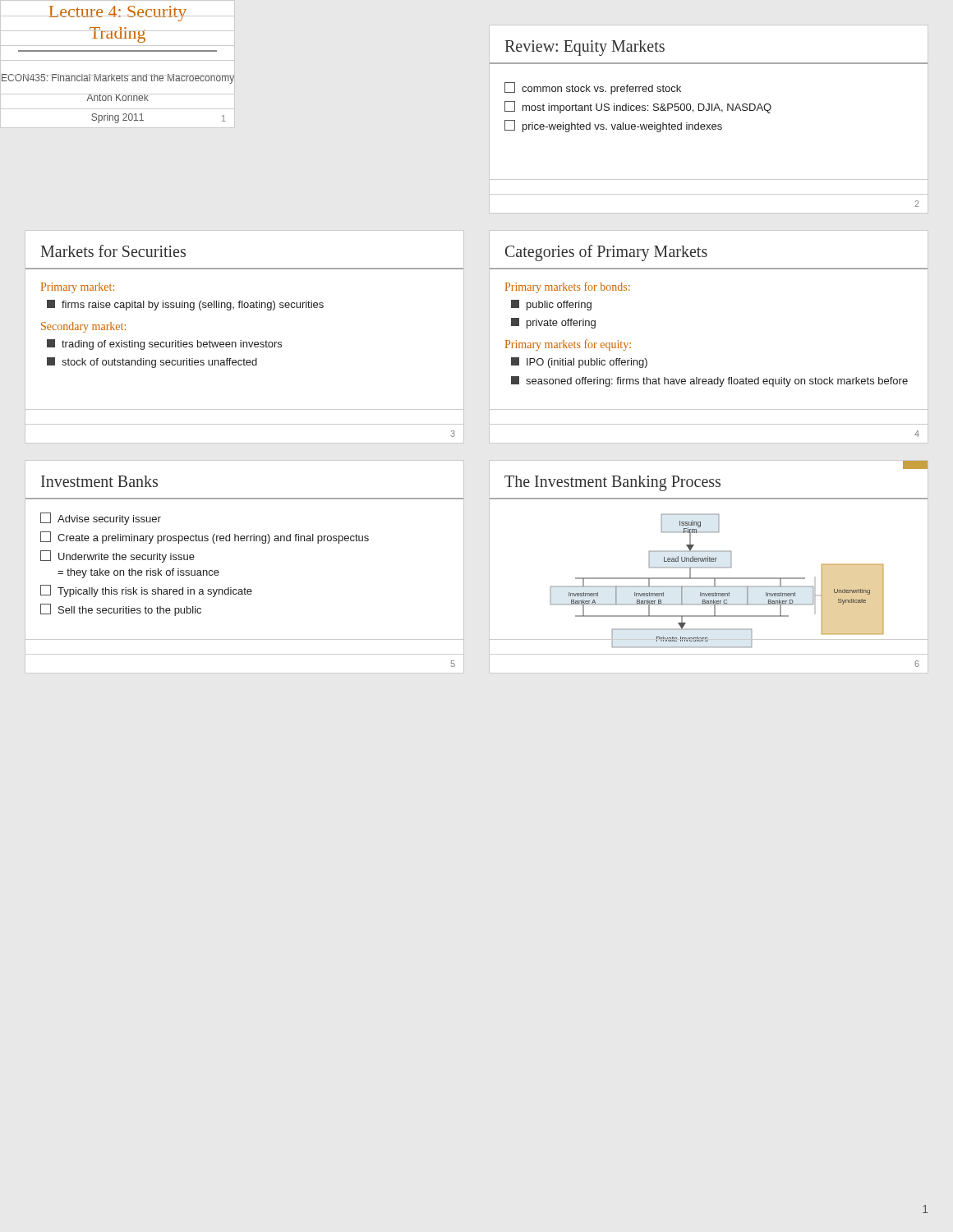Select the block starting "firms raise capital by"
This screenshot has width=953, height=1232.
click(248, 305)
